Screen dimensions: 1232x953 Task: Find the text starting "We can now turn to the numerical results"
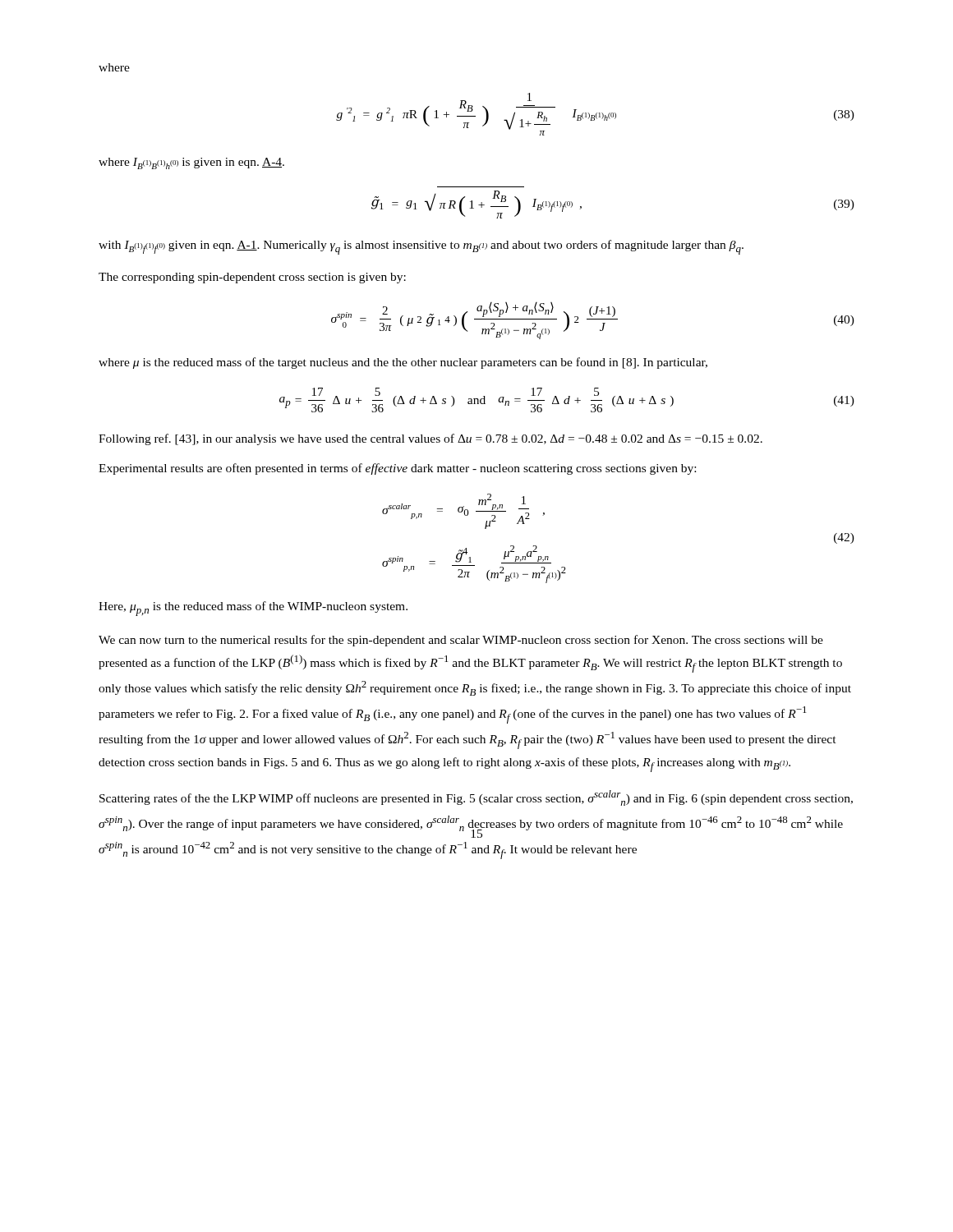point(475,702)
